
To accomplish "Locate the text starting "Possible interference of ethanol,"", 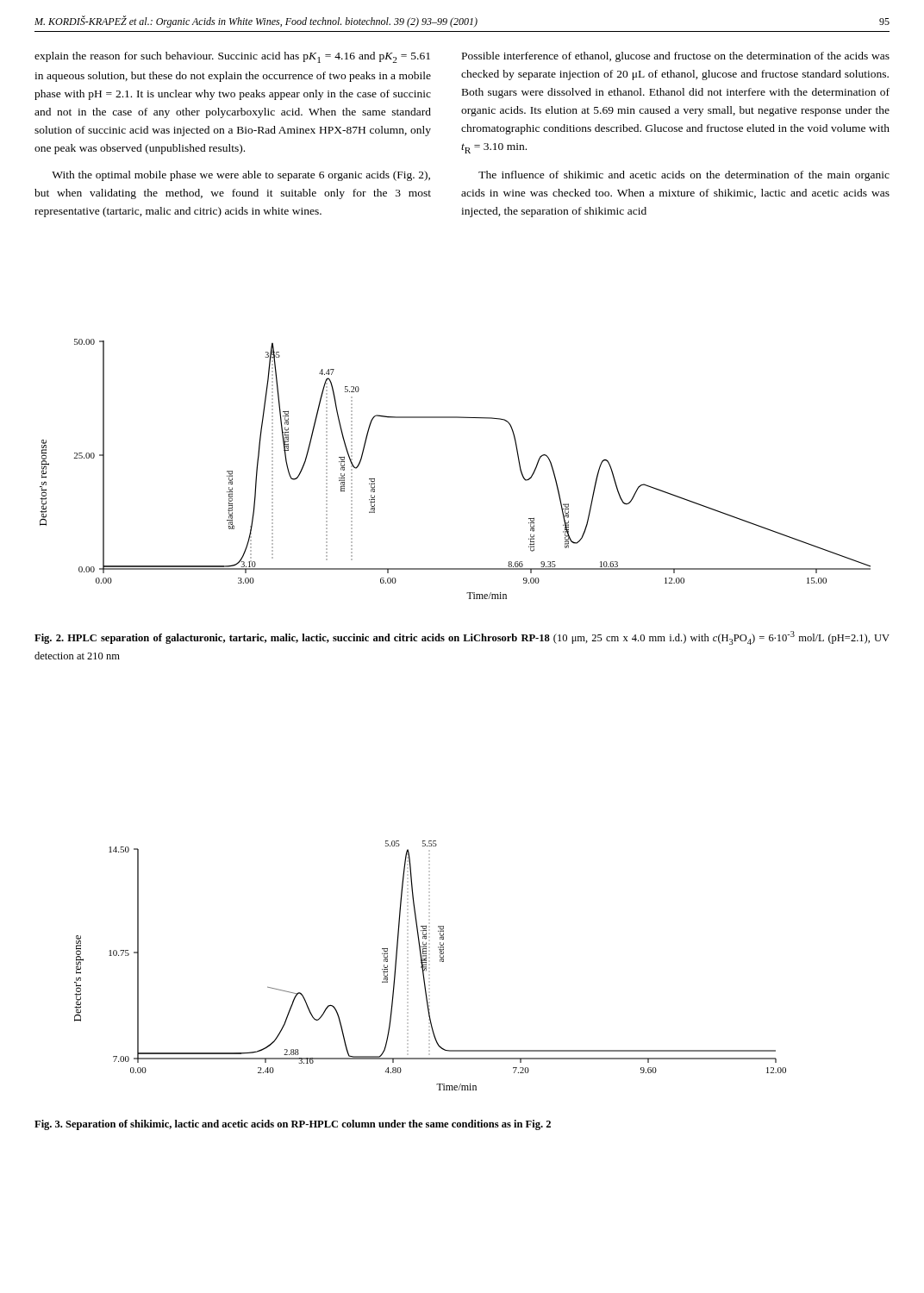I will (x=675, y=134).
